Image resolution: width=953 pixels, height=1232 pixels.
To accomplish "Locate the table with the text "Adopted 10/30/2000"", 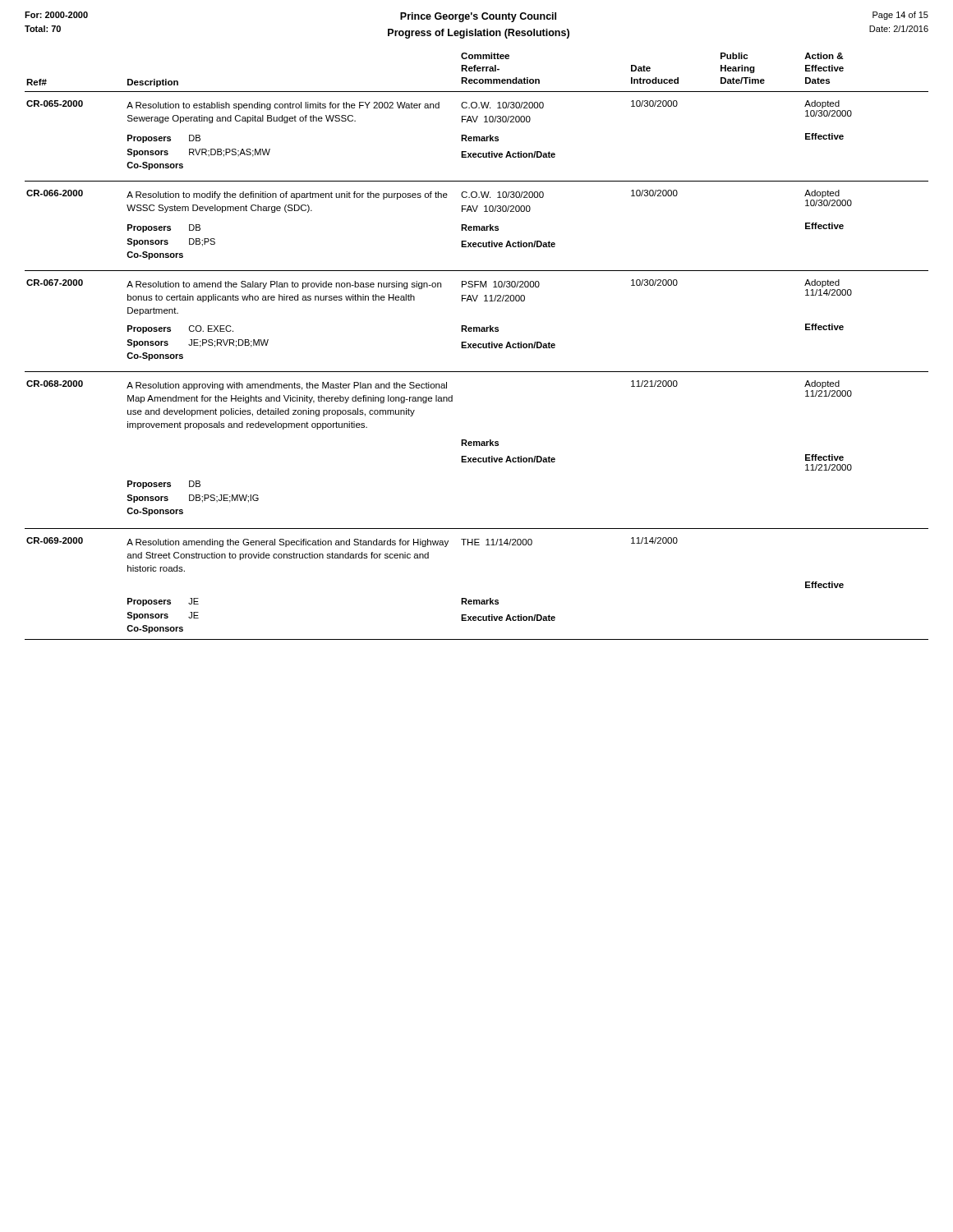I will pos(476,344).
